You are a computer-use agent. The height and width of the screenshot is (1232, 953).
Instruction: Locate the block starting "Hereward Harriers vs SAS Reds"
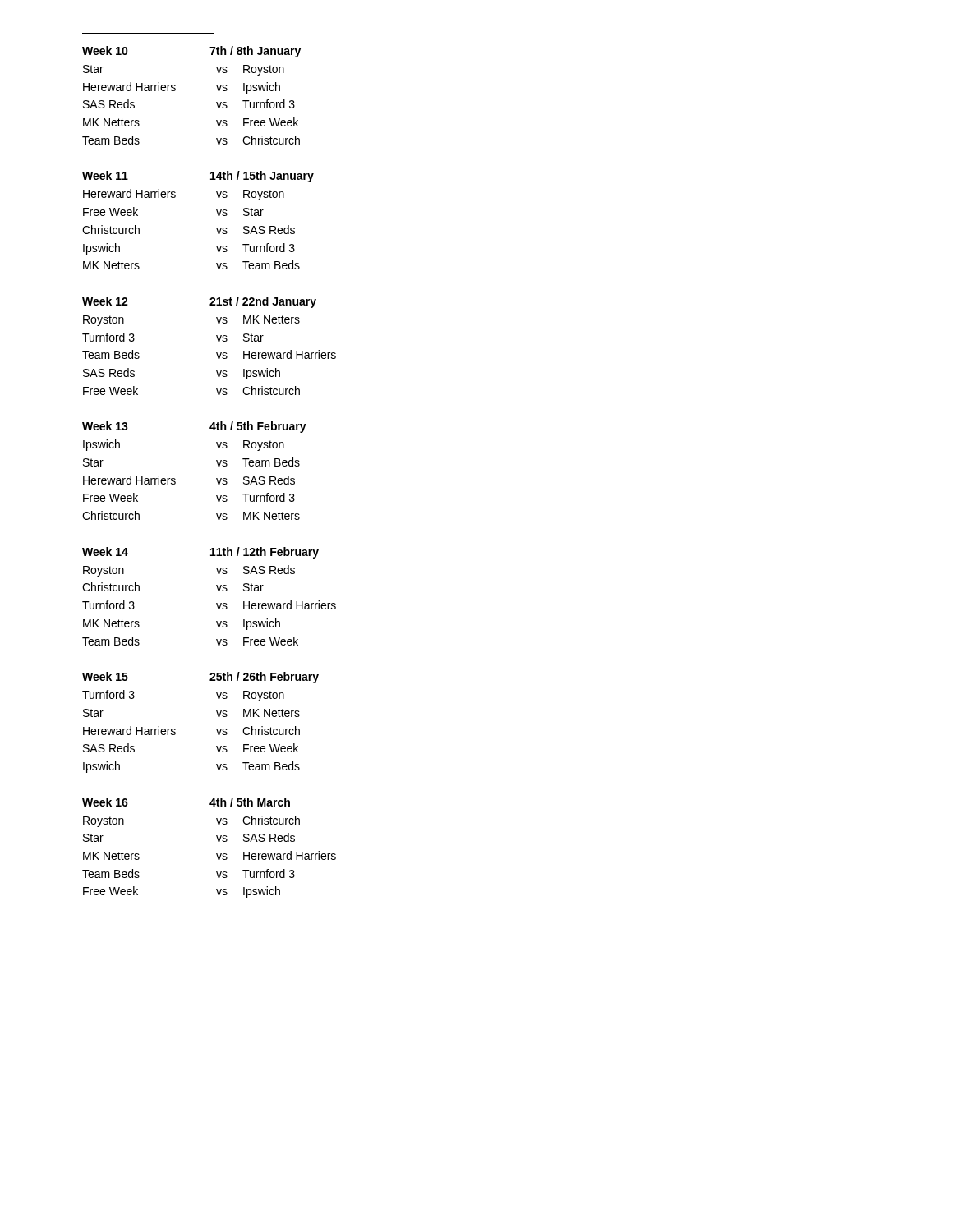tap(139, 480)
